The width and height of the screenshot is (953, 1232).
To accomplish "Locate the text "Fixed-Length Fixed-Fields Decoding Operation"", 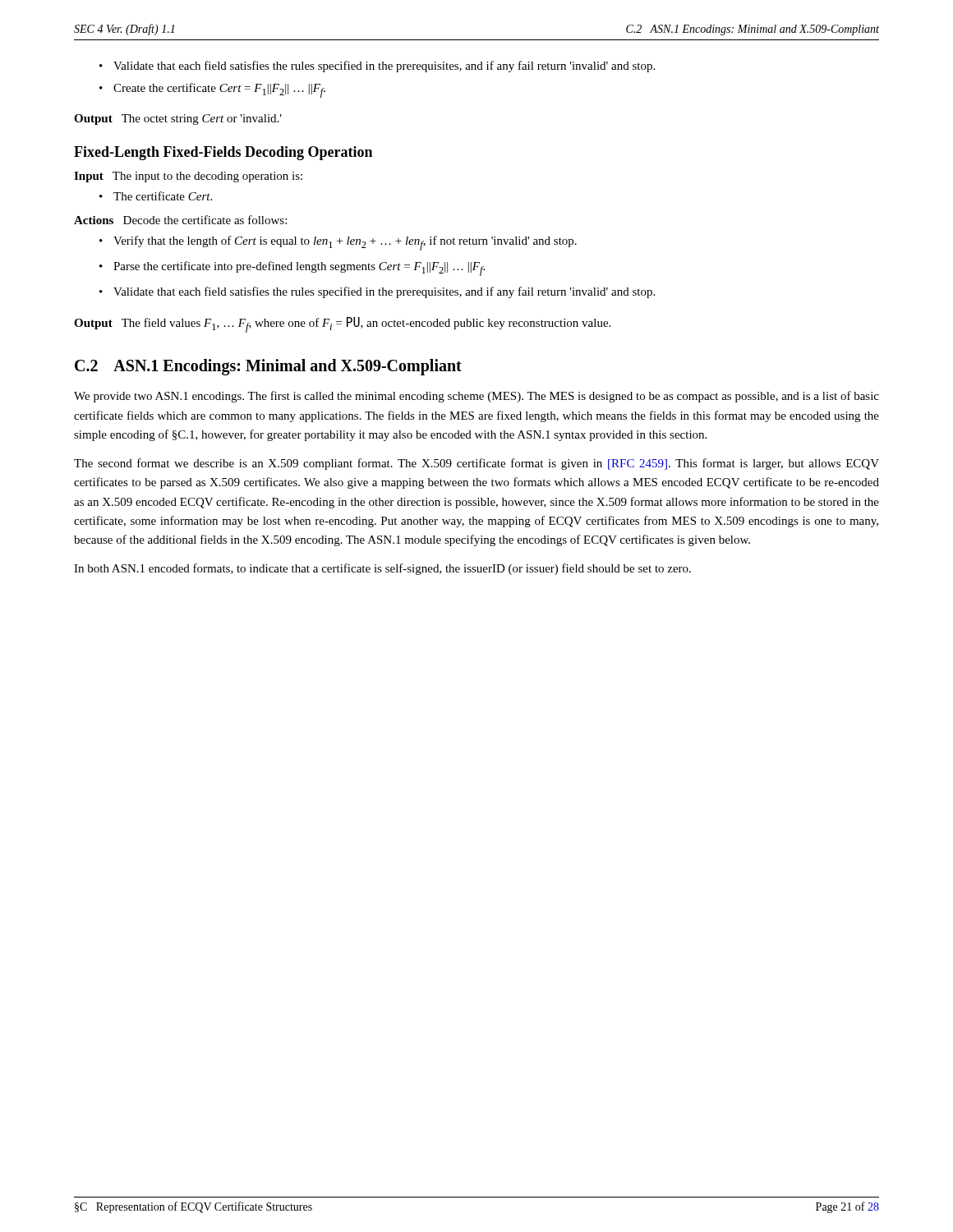I will (x=223, y=152).
